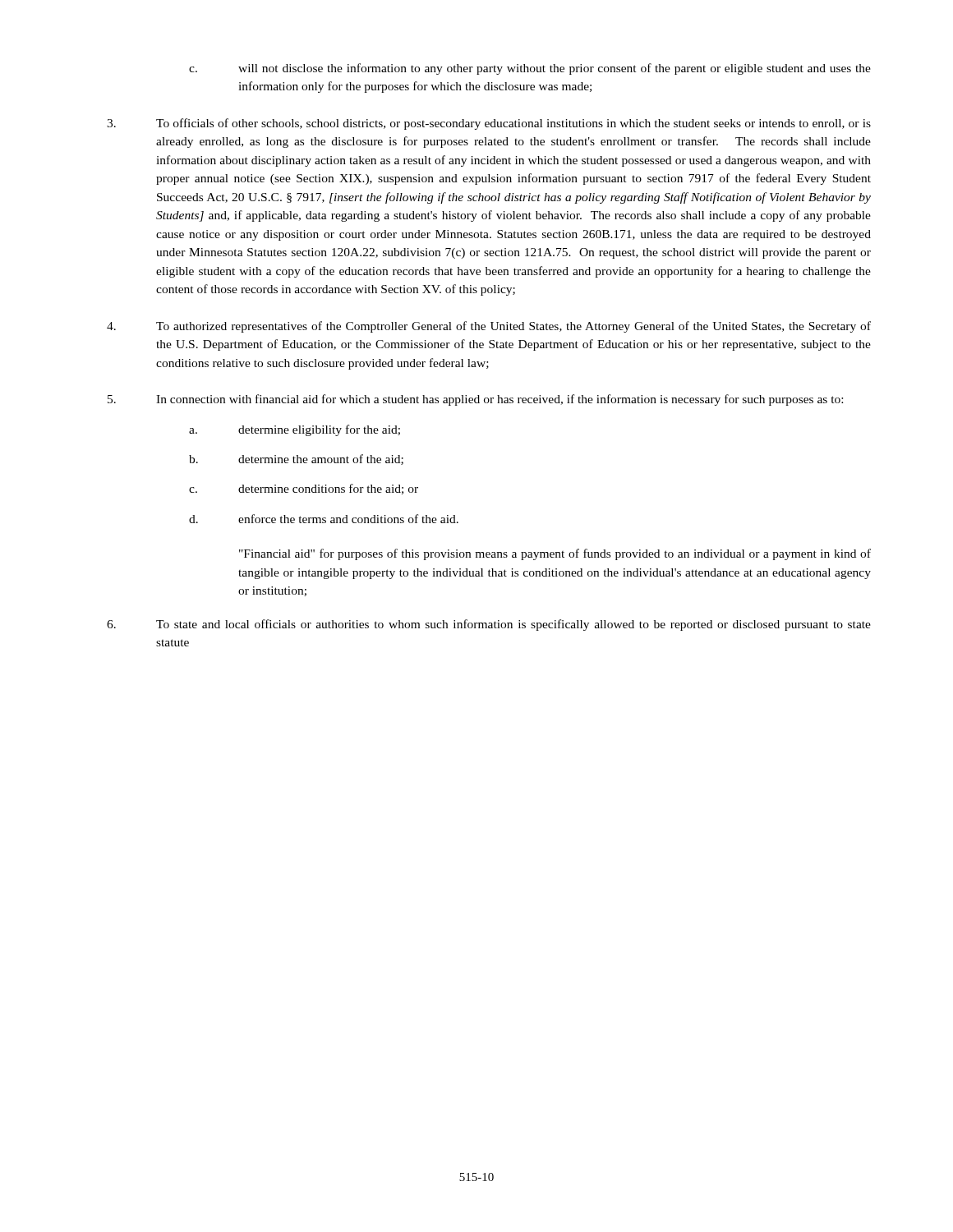Point to the element starting "d. enforce the terms"
953x1232 pixels.
click(324, 519)
